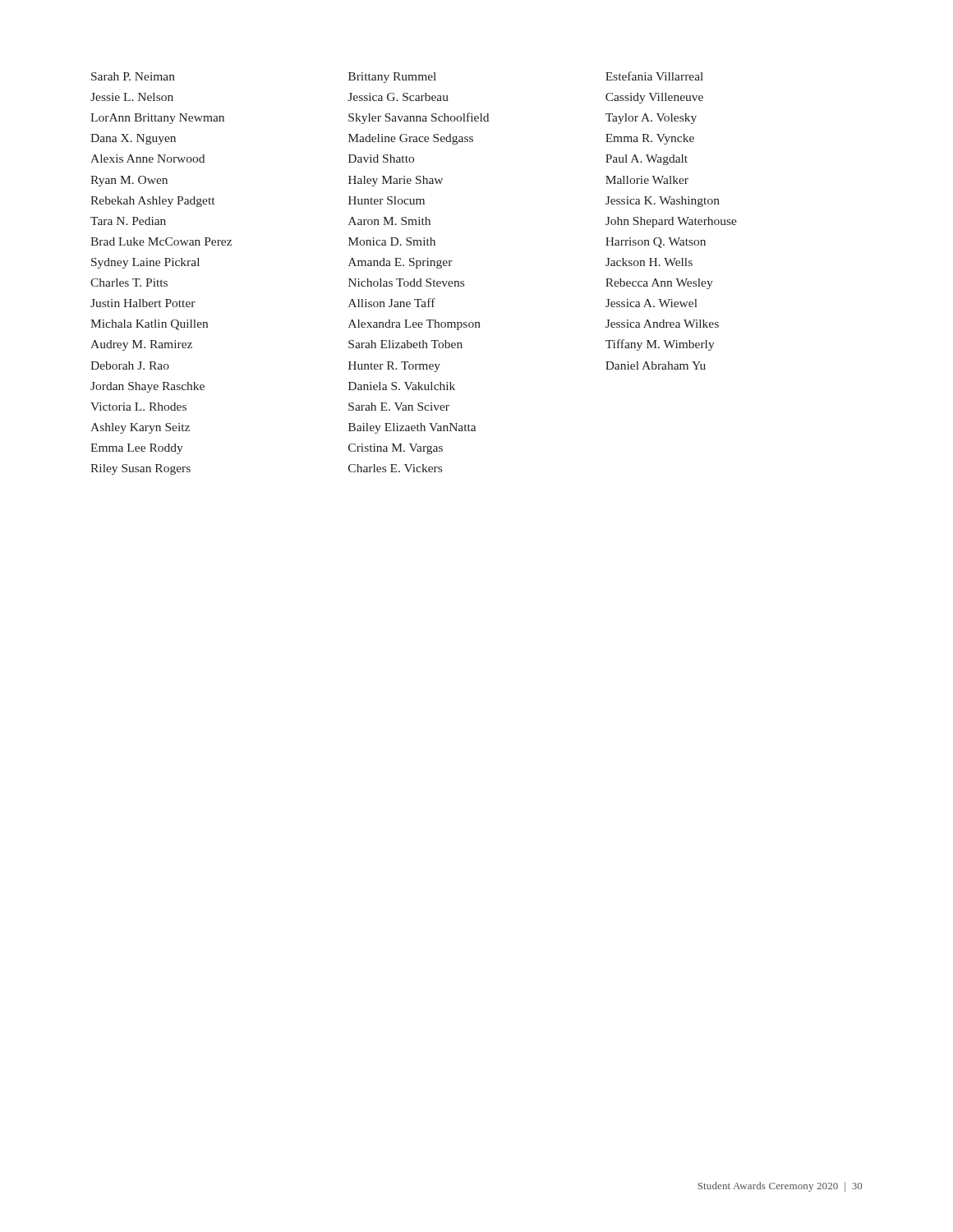This screenshot has height=1232, width=953.
Task: Point to "Aaron M. Smith"
Action: click(389, 220)
